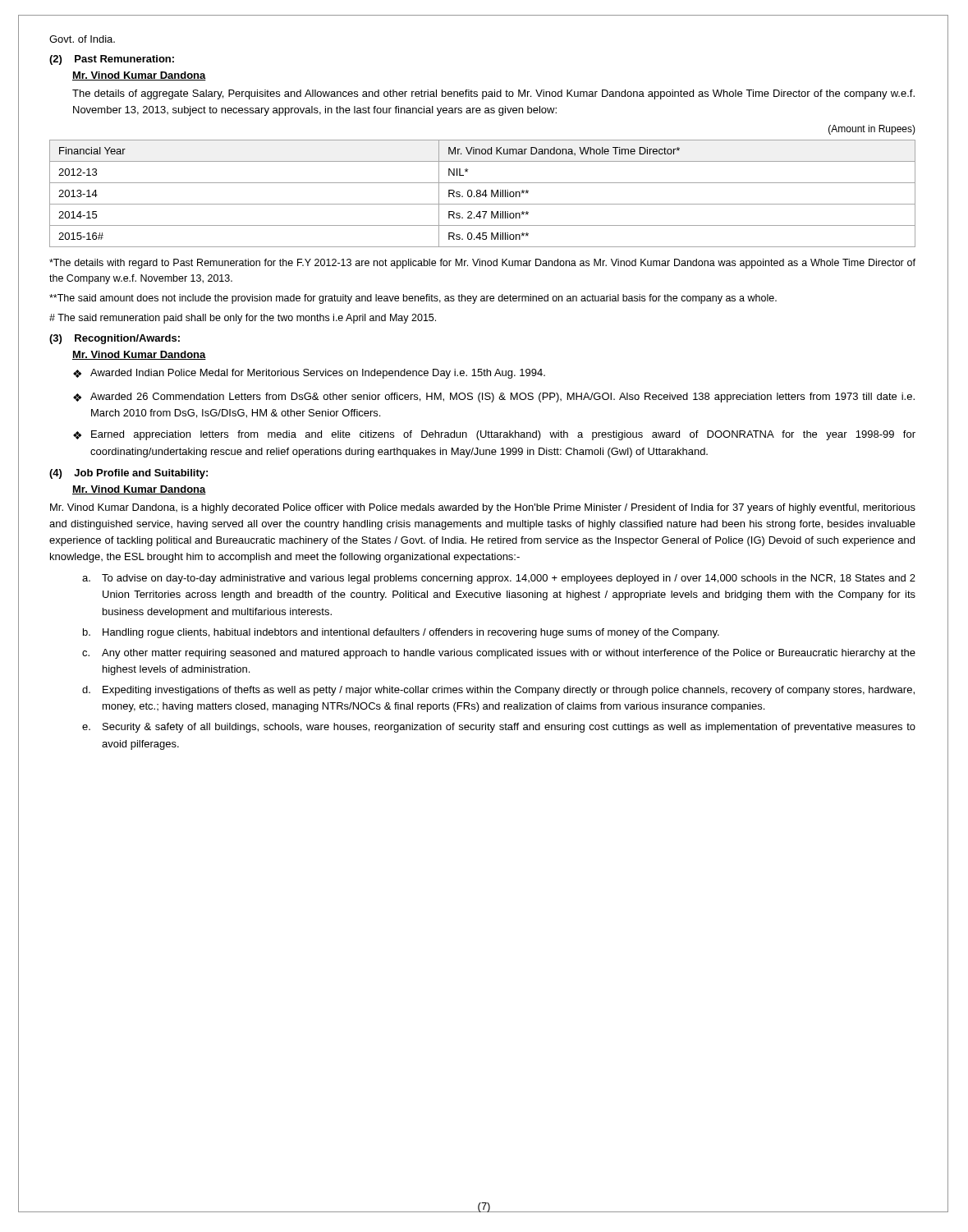The image size is (968, 1232).
Task: Locate the table with the text "Rs. 0.45 Million**"
Action: point(482,194)
